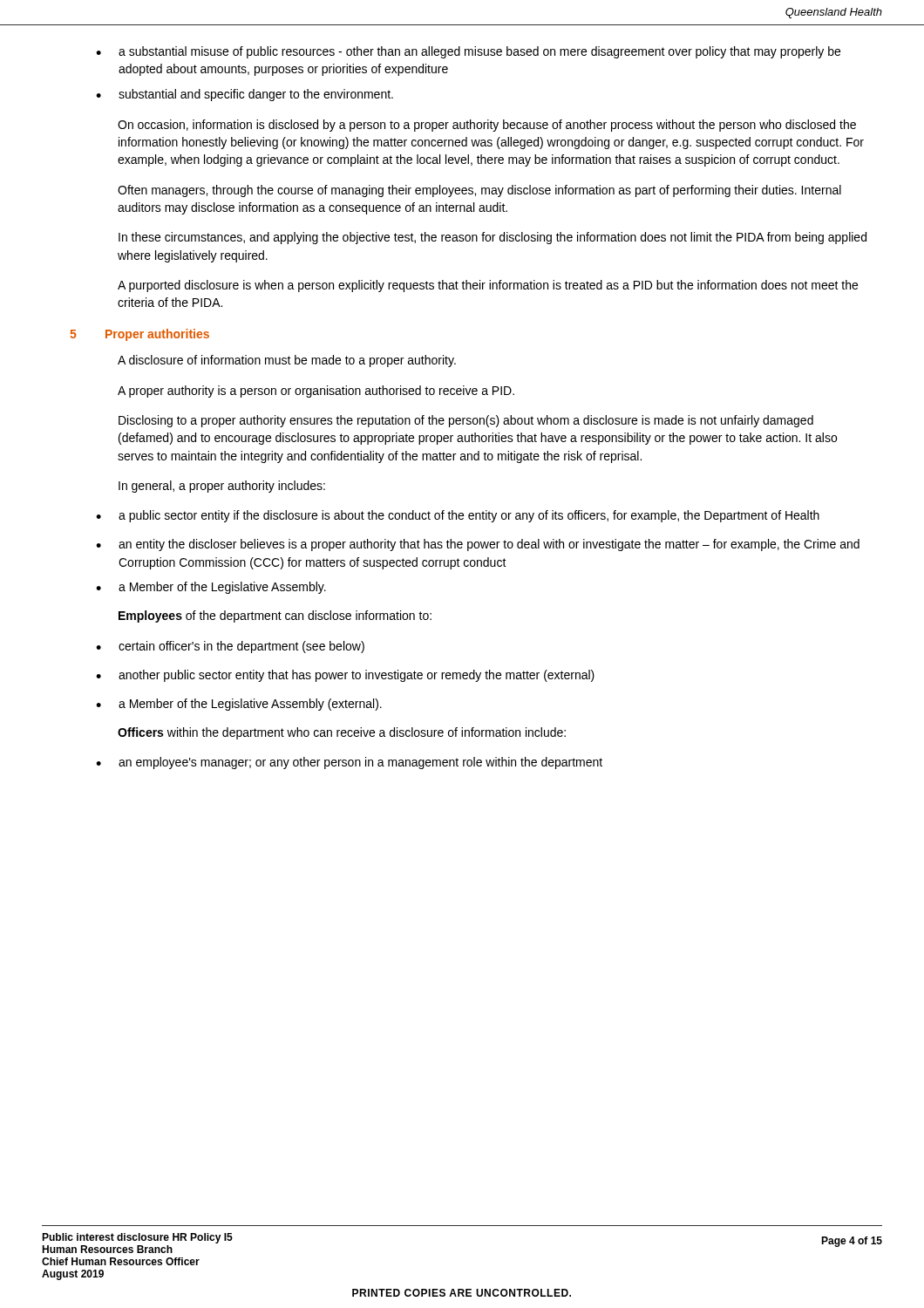924x1308 pixels.
Task: Locate the text block with the text "Disclosing to a"
Action: (x=478, y=438)
